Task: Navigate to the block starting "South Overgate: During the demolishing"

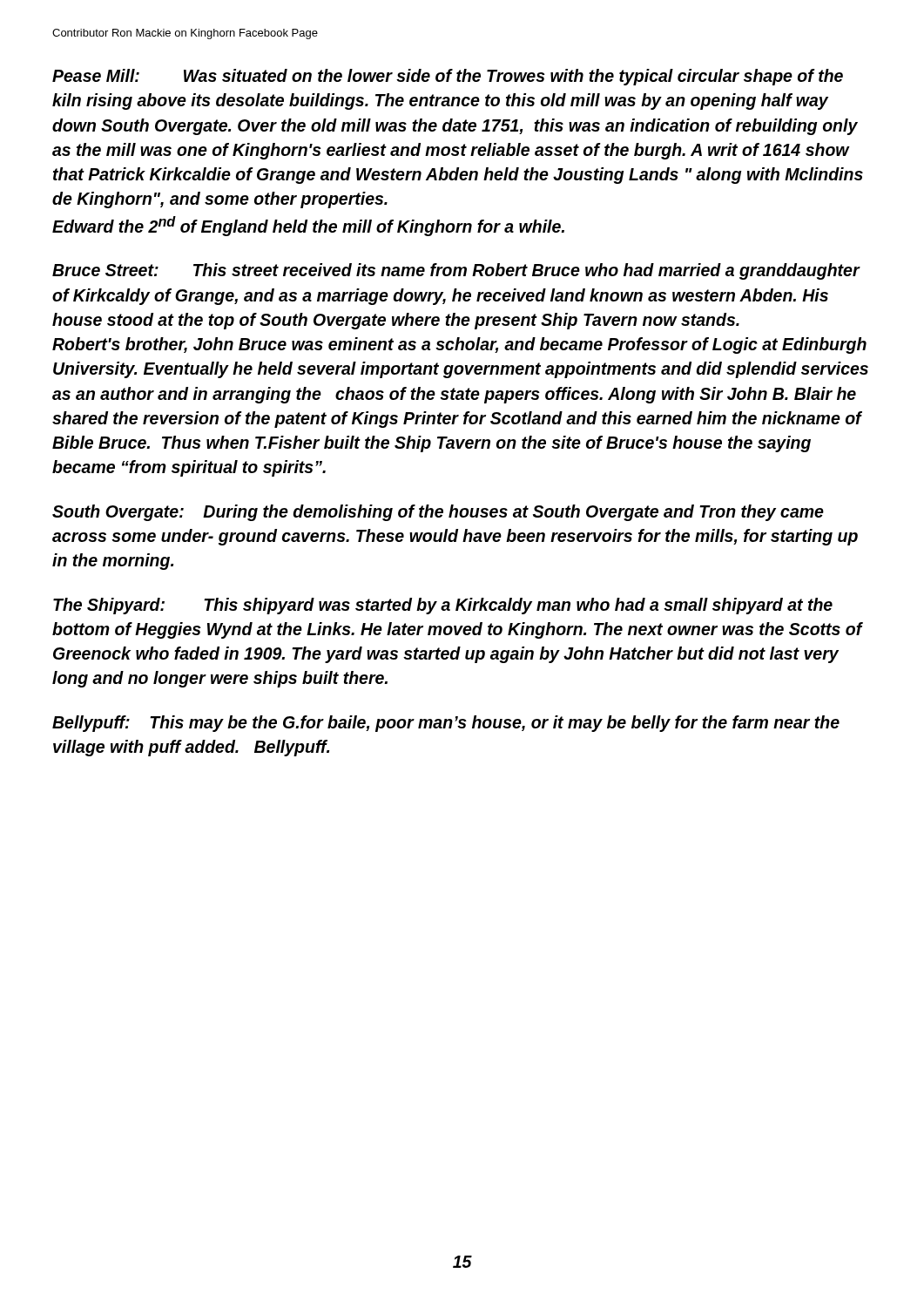Action: 455,536
